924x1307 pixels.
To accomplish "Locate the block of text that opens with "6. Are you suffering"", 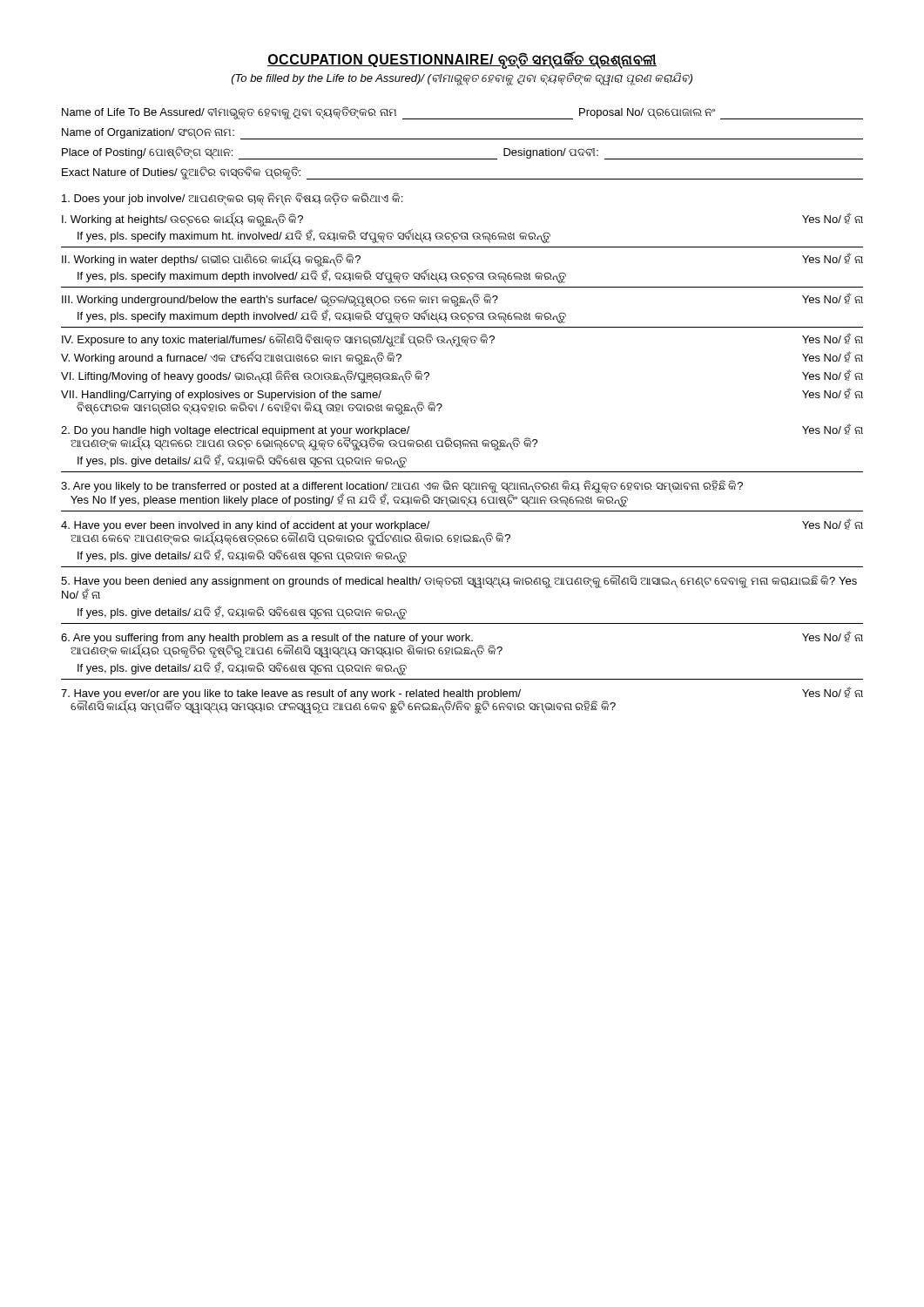I will coord(462,644).
